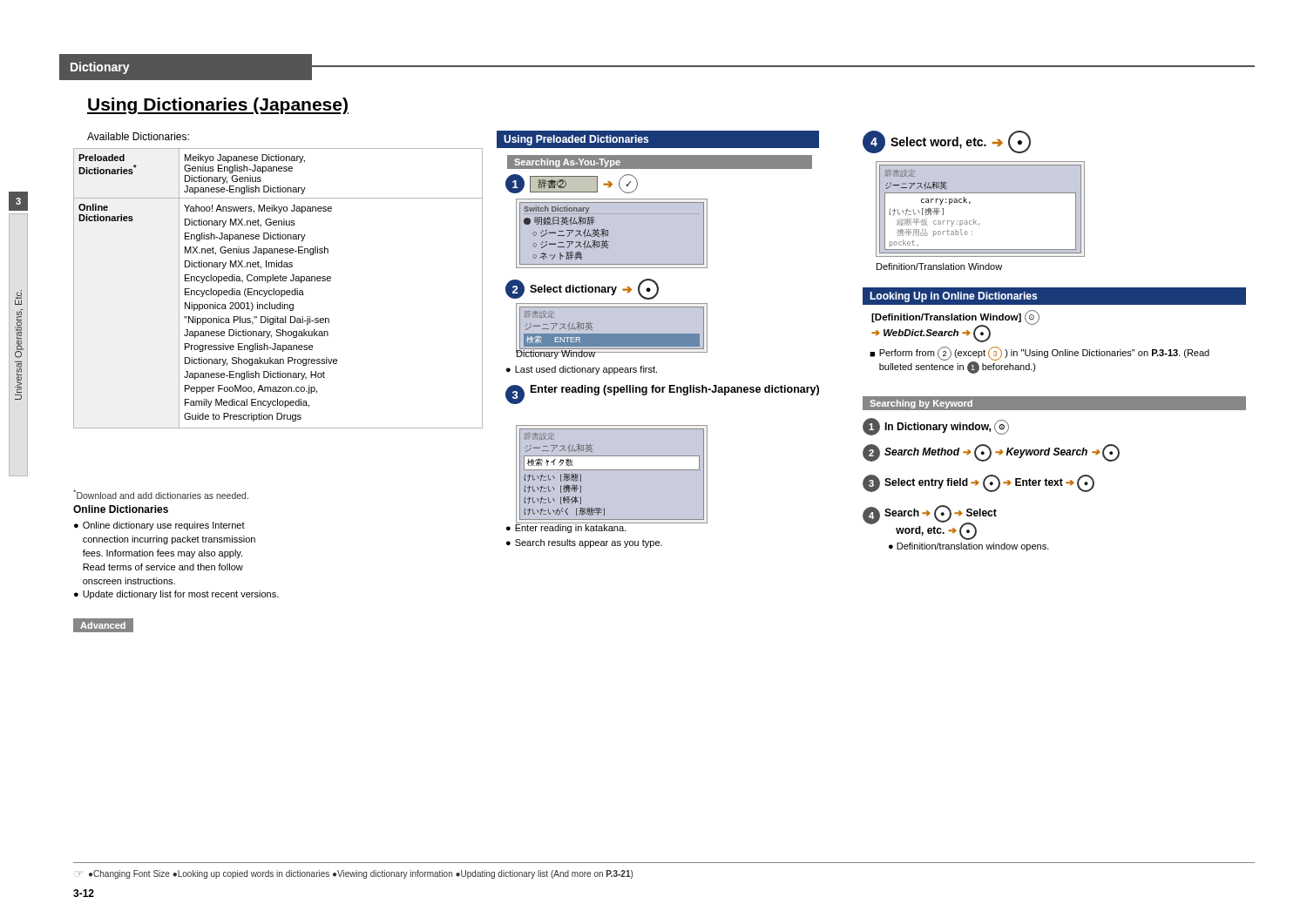Viewport: 1307px width, 924px height.
Task: Click on the text with the text "3 Enter reading (spelling for English-Japanese dictionary)"
Action: point(663,394)
